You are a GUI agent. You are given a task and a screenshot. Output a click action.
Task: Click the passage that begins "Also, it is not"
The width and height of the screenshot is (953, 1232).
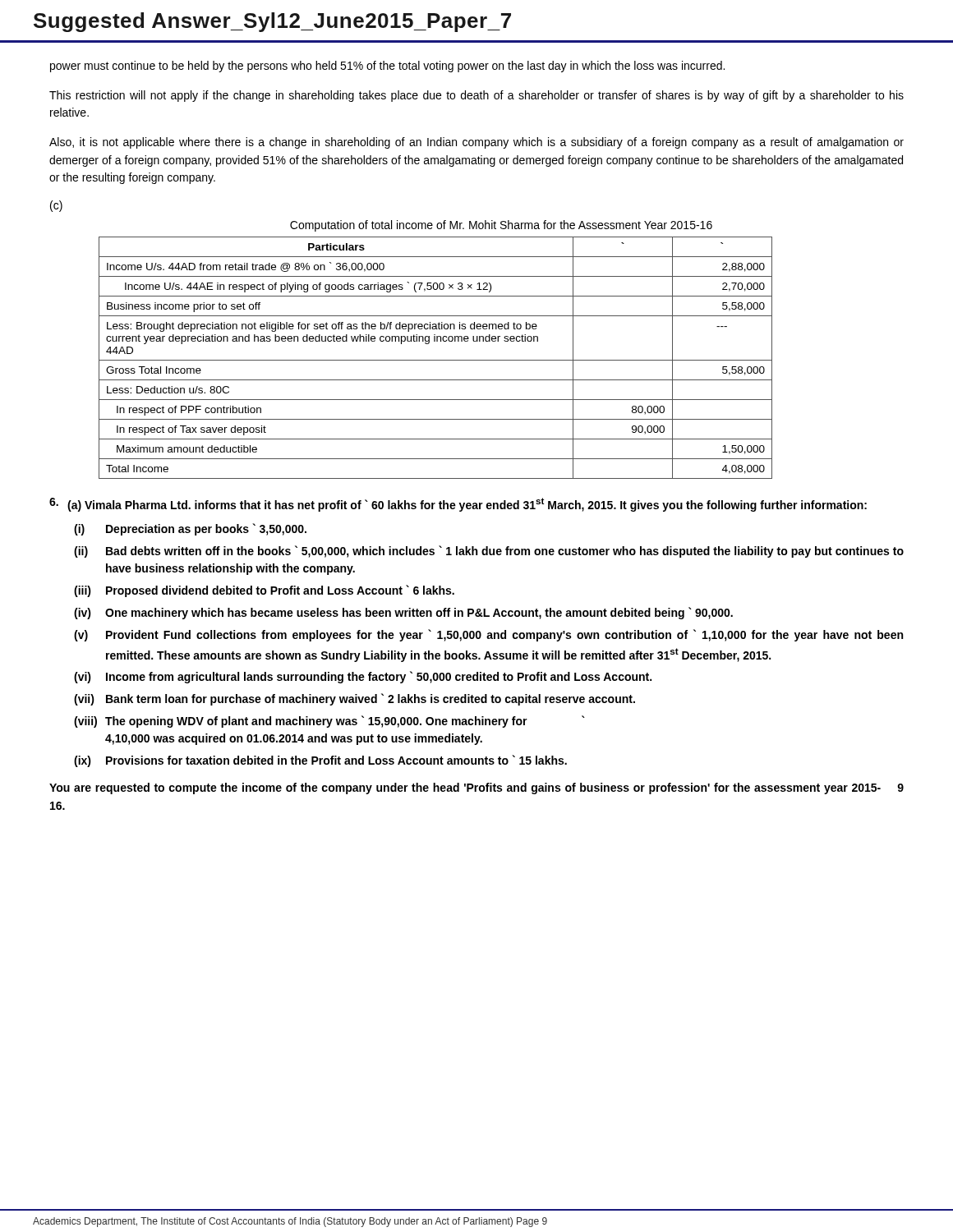coord(476,160)
